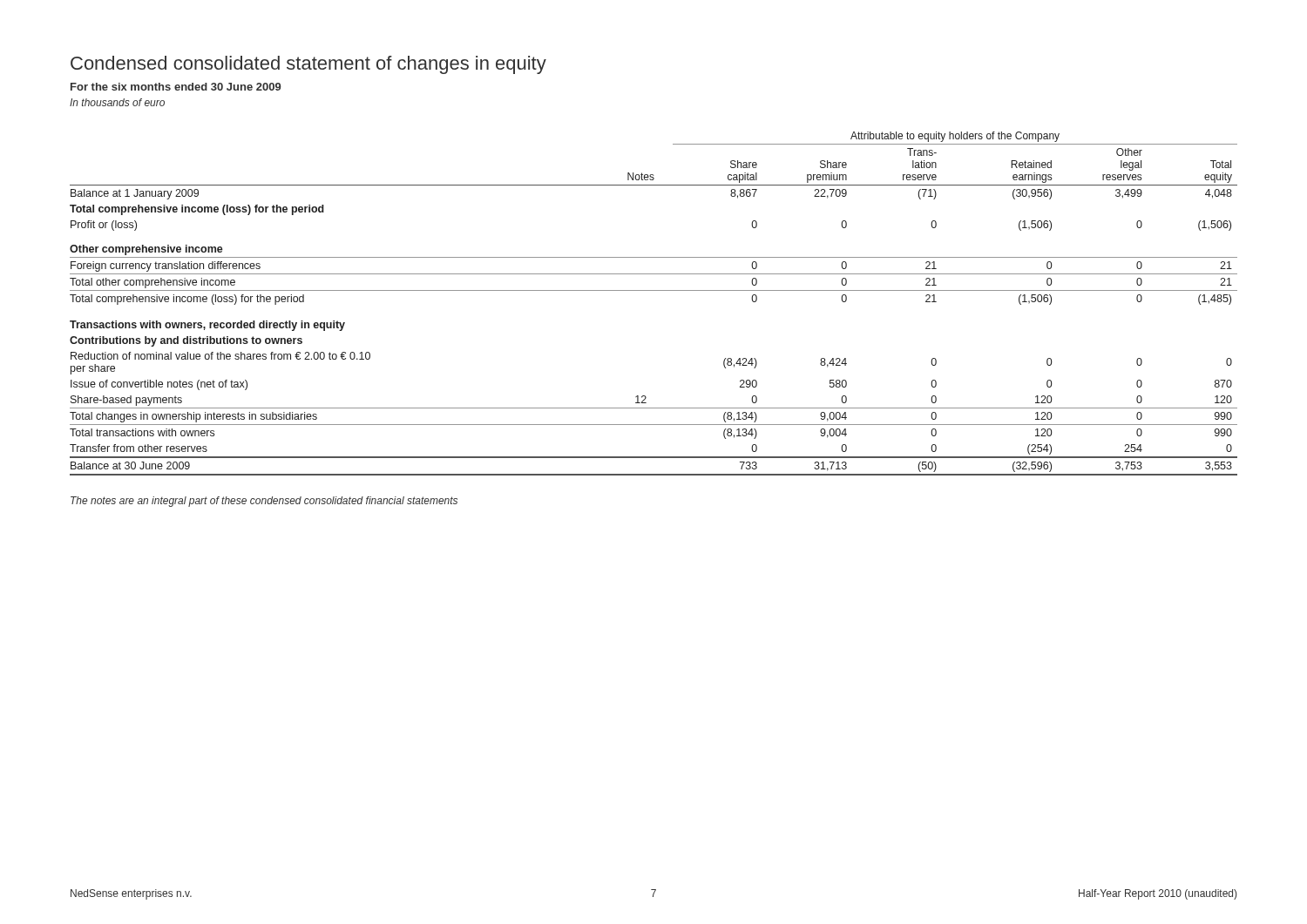Select the text that reads "In thousands of euro"
Viewport: 1307px width, 924px height.
[117, 103]
